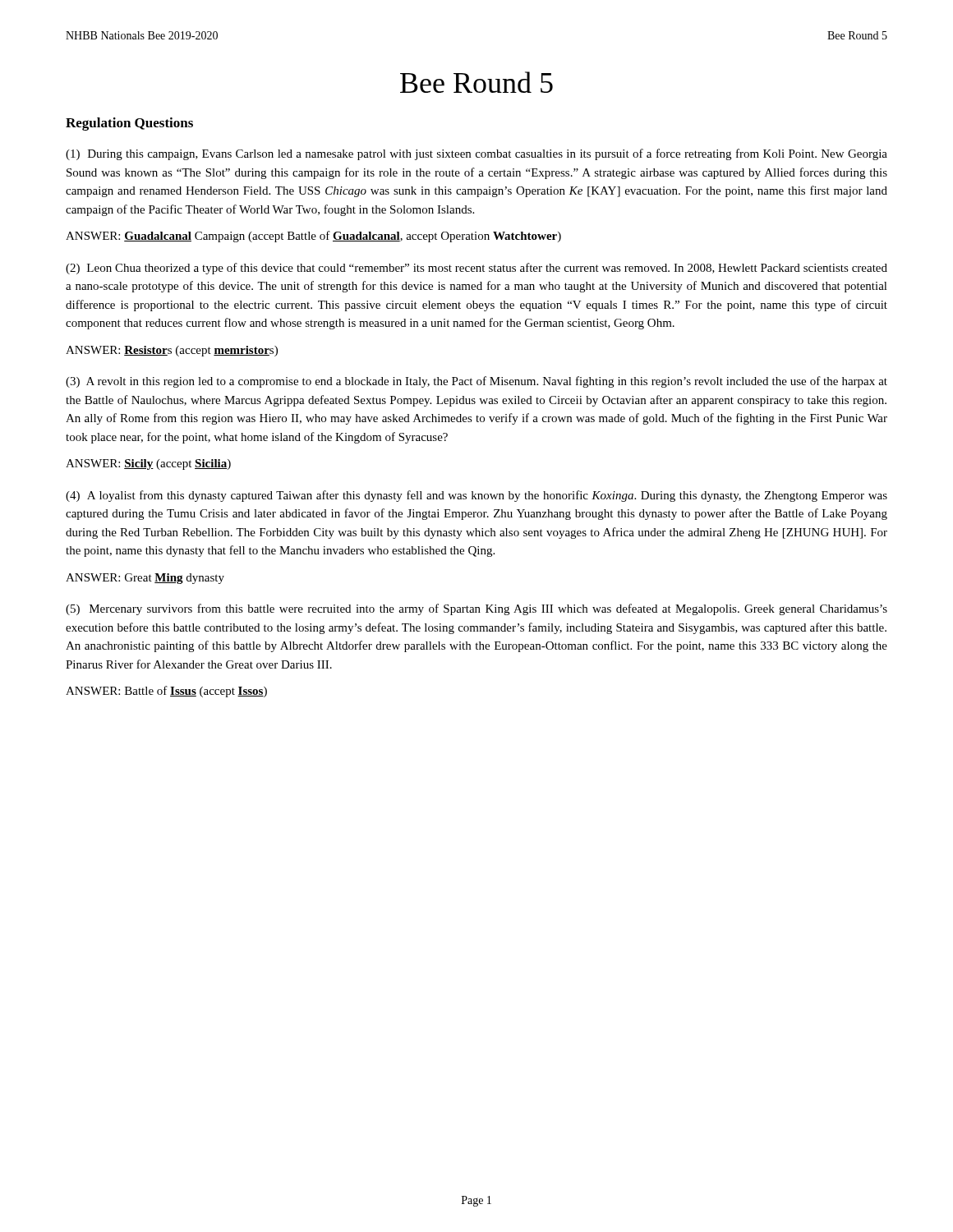Viewport: 953px width, 1232px height.
Task: Select the text that reads "ANSWER: Battle of Issus (accept Issos)"
Action: coord(166,692)
